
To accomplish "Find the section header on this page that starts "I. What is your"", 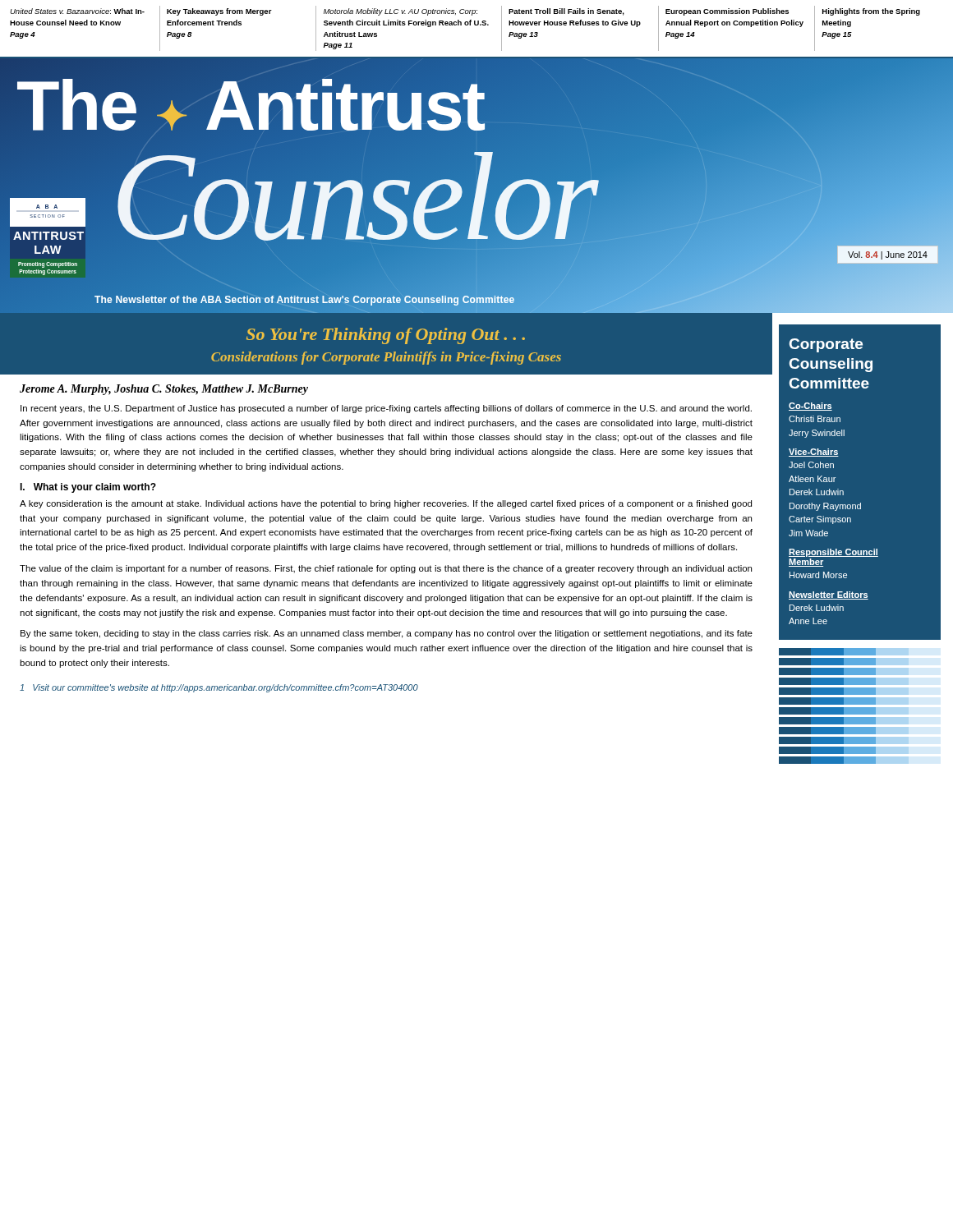I will coord(88,487).
